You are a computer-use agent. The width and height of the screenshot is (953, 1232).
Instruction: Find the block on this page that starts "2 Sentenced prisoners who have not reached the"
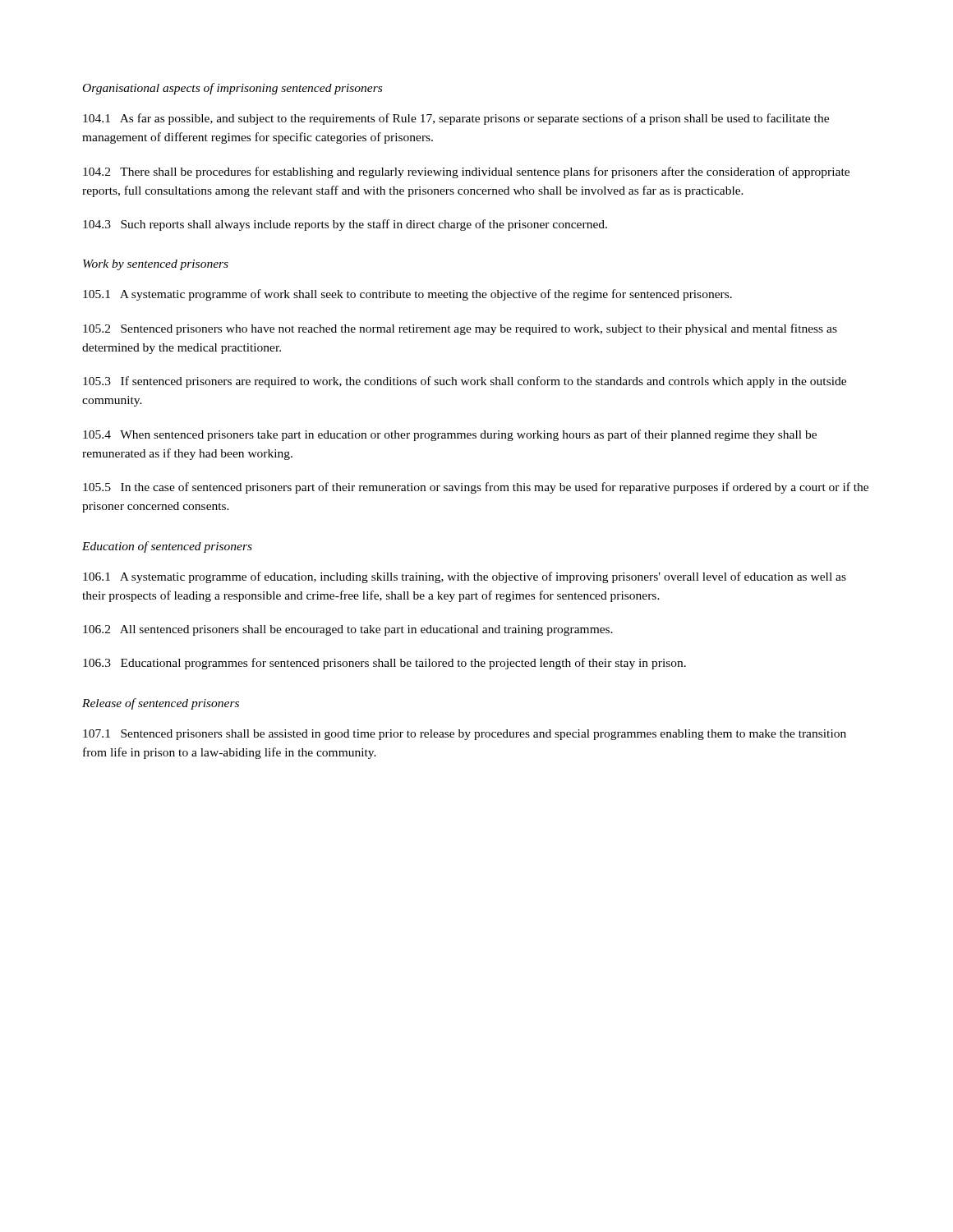coord(460,337)
